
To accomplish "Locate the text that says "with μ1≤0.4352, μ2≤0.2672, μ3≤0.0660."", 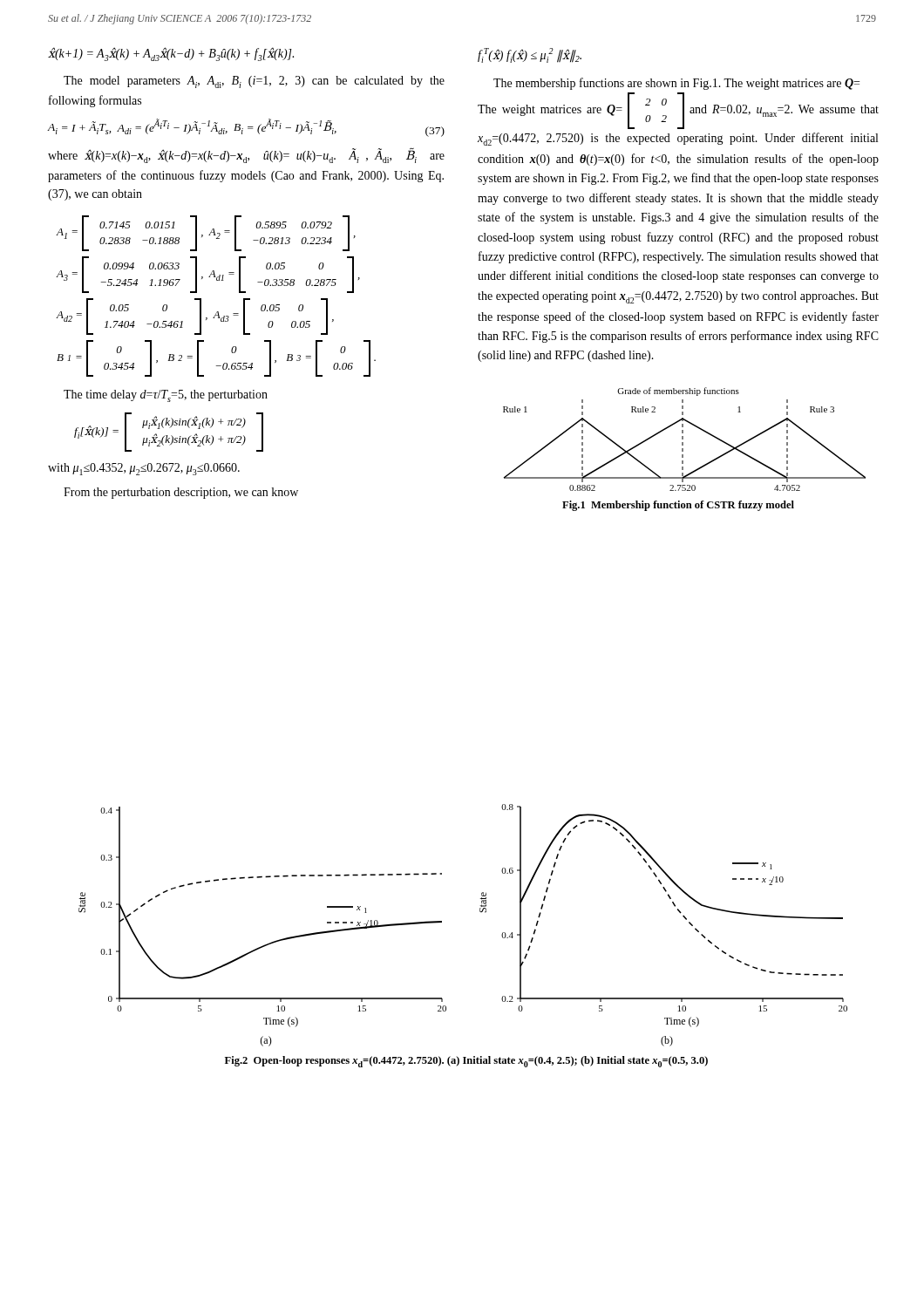I will [144, 469].
